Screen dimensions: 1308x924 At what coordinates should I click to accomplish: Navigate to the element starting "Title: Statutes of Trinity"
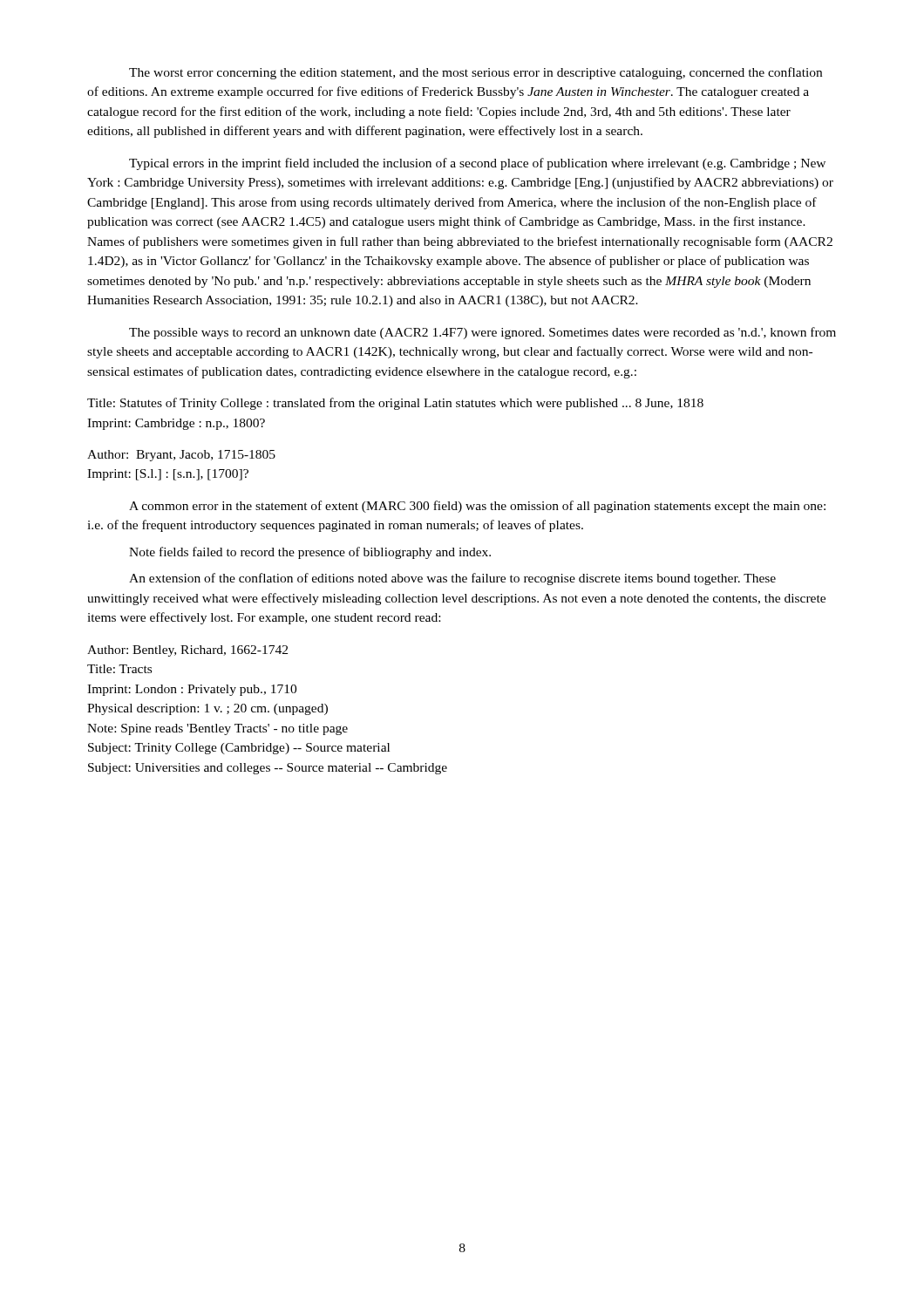click(462, 413)
